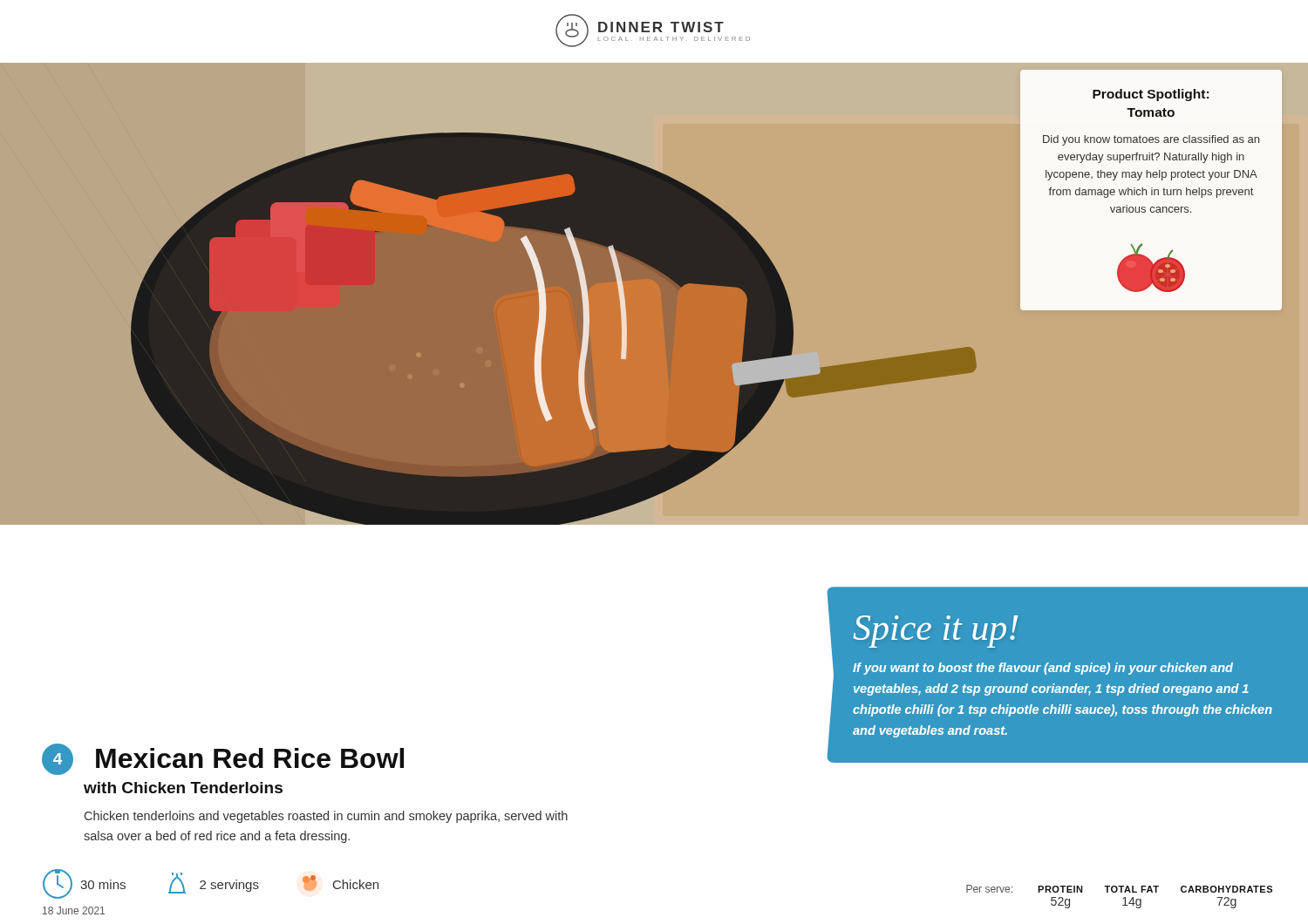This screenshot has height=924, width=1308.
Task: Click on the illustration
Action: click(1151, 263)
